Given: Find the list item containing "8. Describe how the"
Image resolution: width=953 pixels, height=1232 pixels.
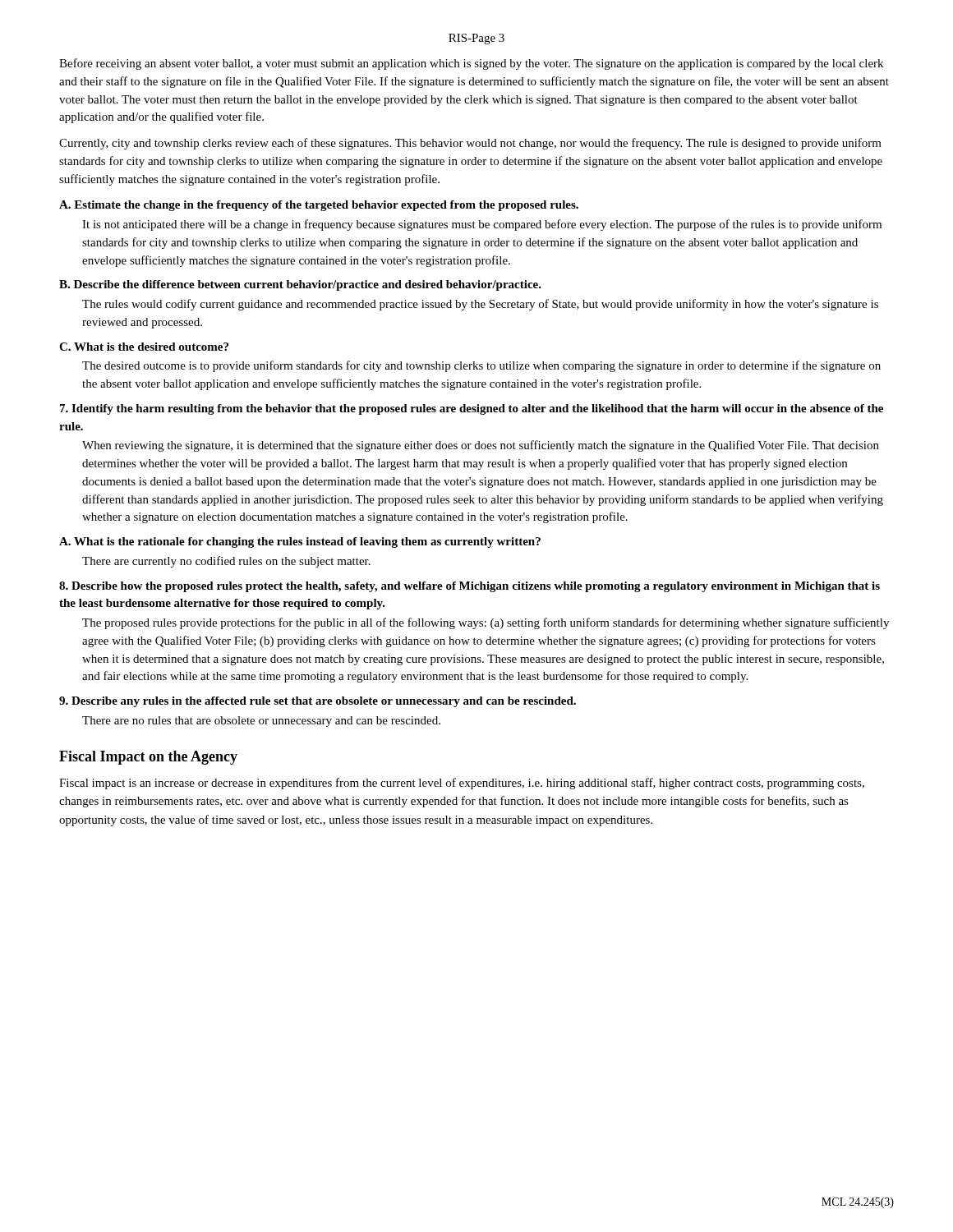Looking at the screenshot, I should click(470, 594).
